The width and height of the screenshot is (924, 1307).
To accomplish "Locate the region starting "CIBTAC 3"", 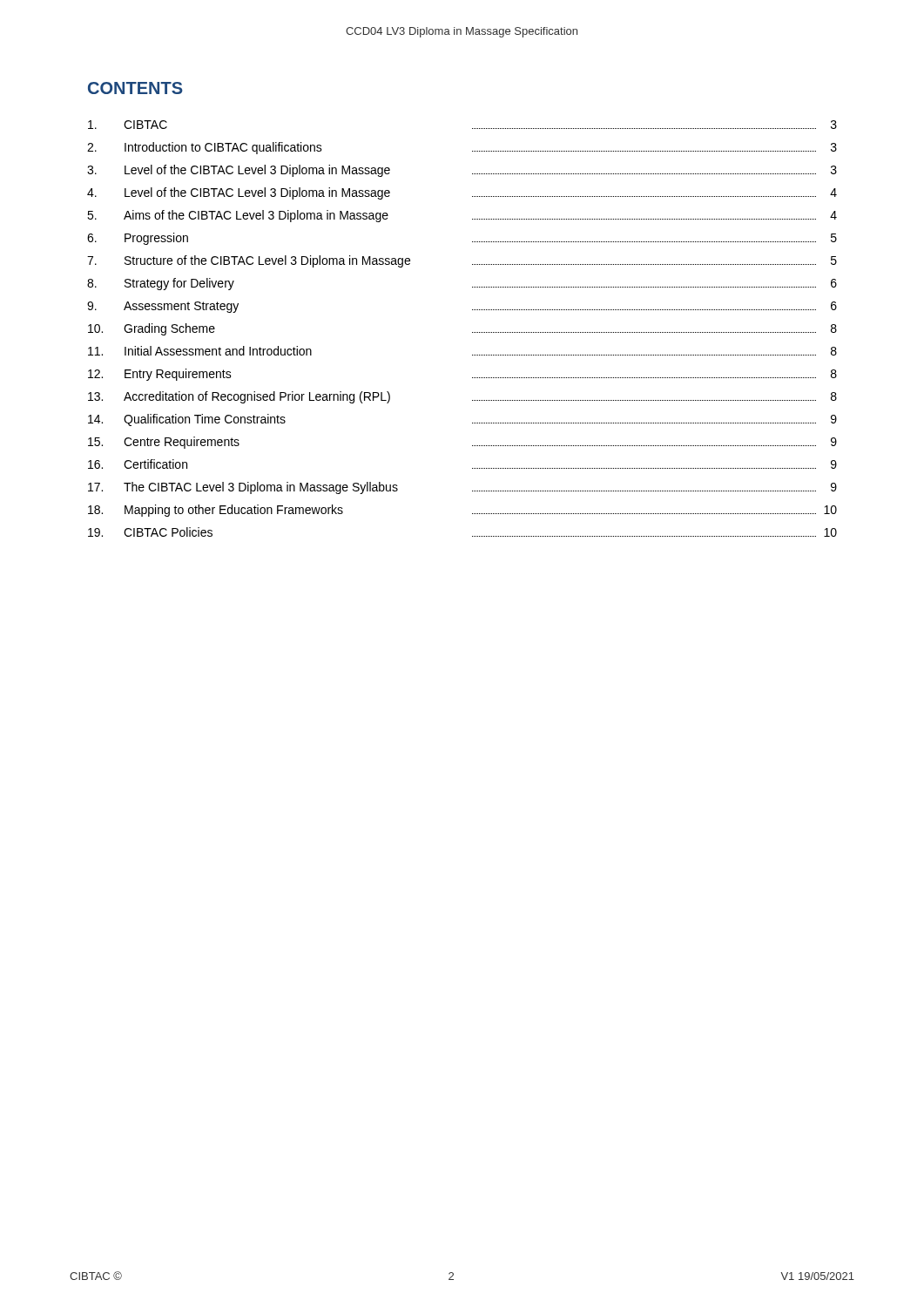I will tap(462, 125).
